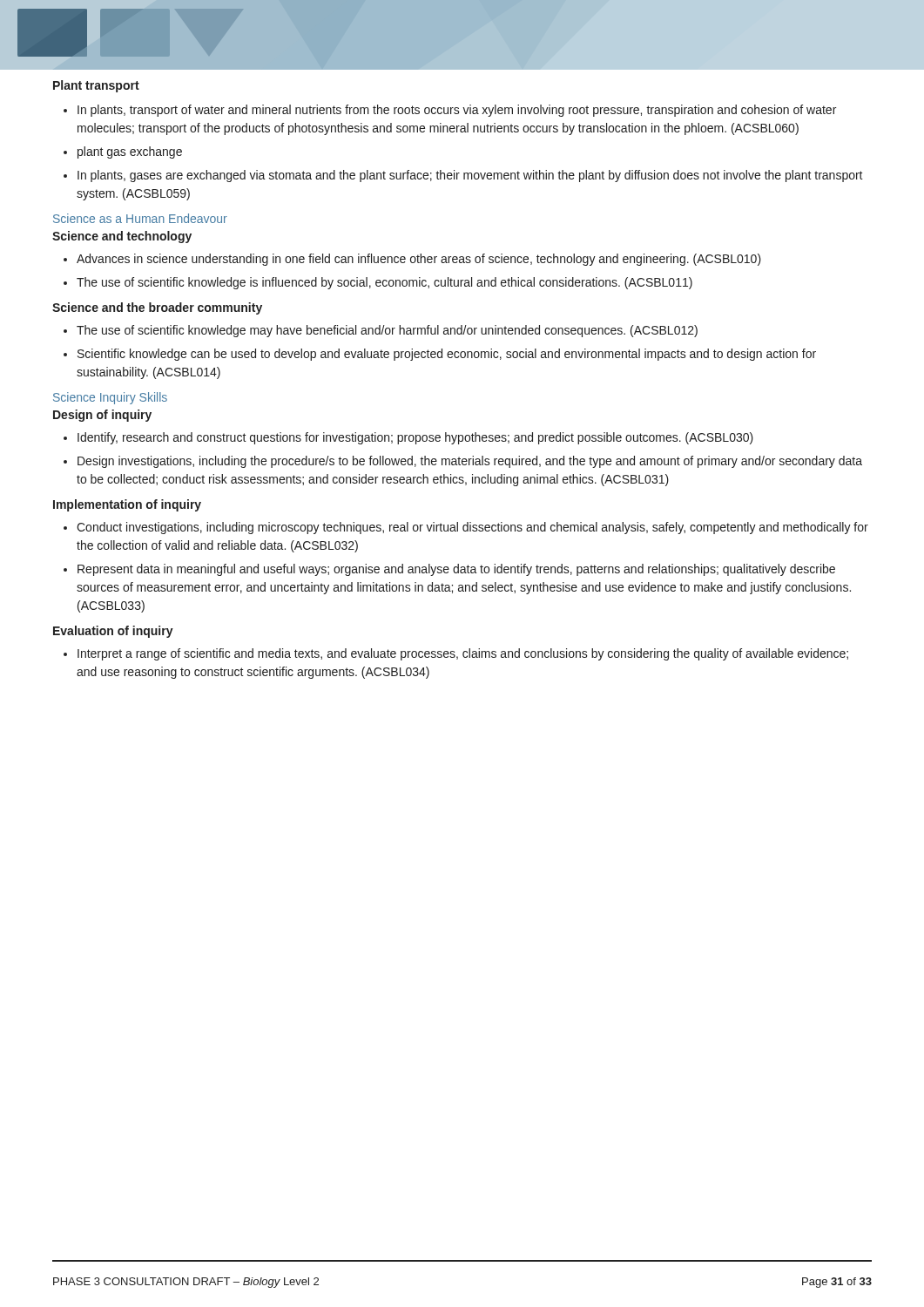The image size is (924, 1307).
Task: Click where it says "Science as a Human Endeavour"
Action: 140,219
